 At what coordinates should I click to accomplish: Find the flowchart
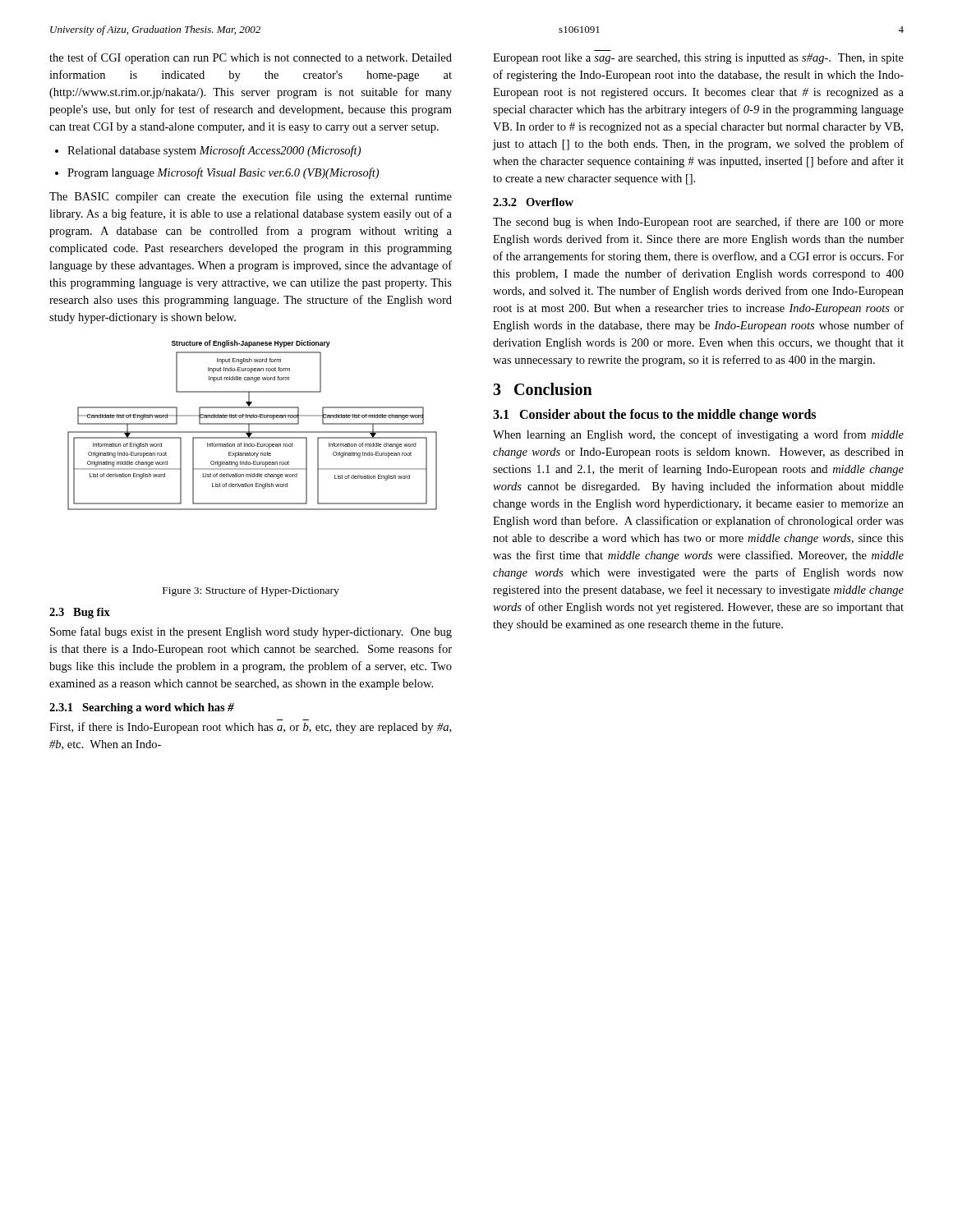pyautogui.click(x=251, y=459)
